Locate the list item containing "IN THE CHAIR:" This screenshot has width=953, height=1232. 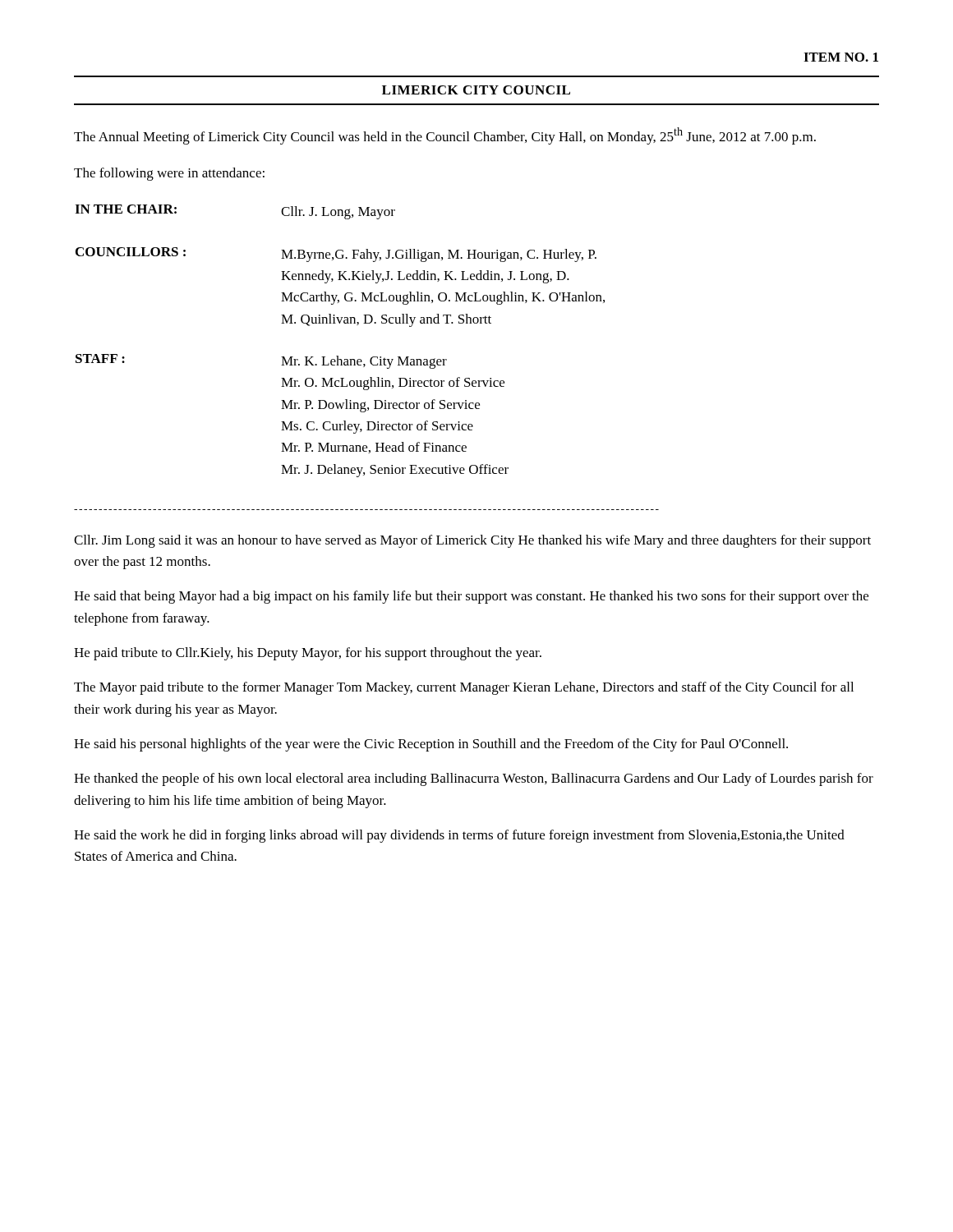tap(126, 209)
